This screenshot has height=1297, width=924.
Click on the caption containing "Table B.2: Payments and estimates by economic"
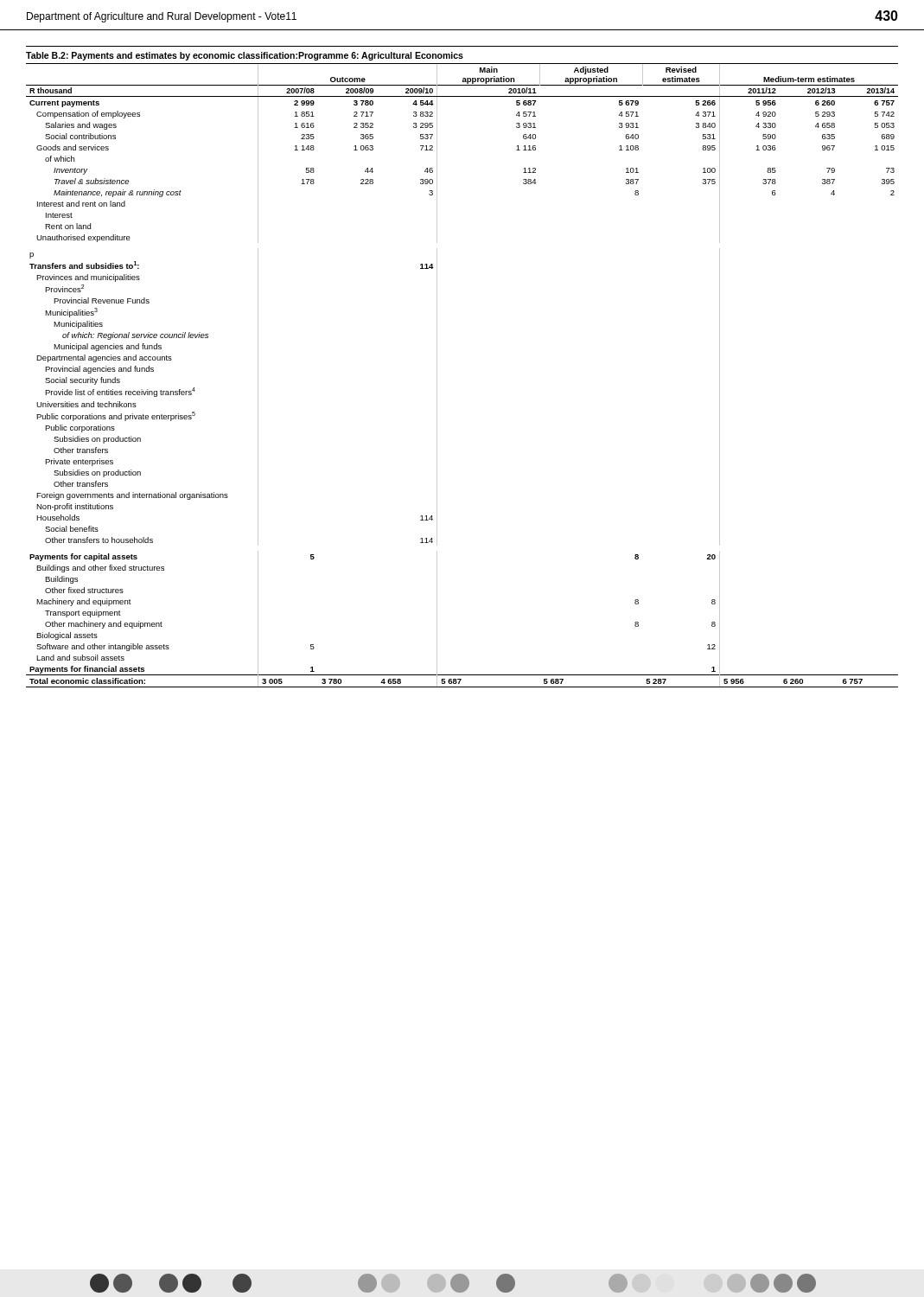pos(245,55)
